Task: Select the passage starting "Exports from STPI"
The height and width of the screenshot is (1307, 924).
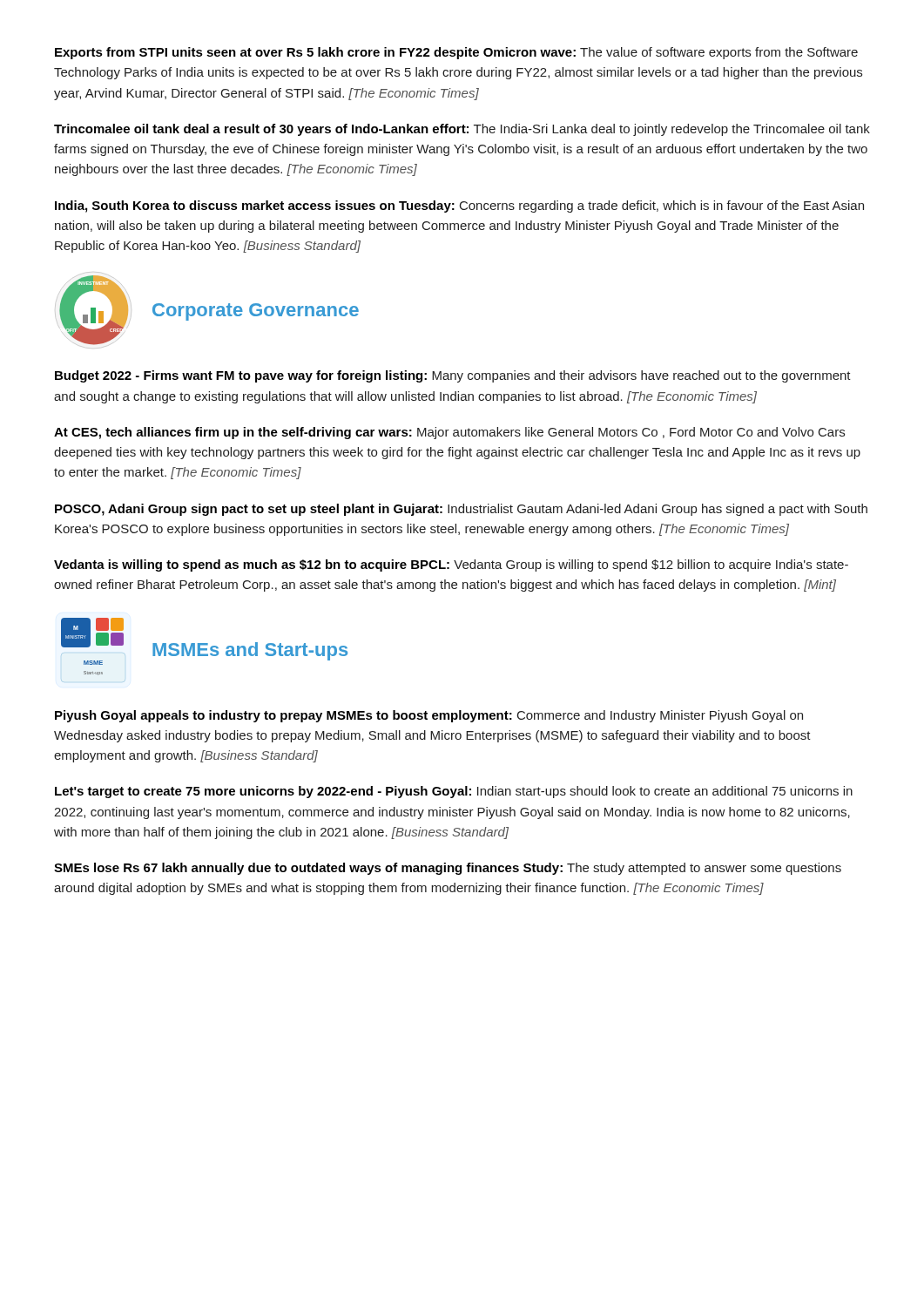Action: (x=458, y=72)
